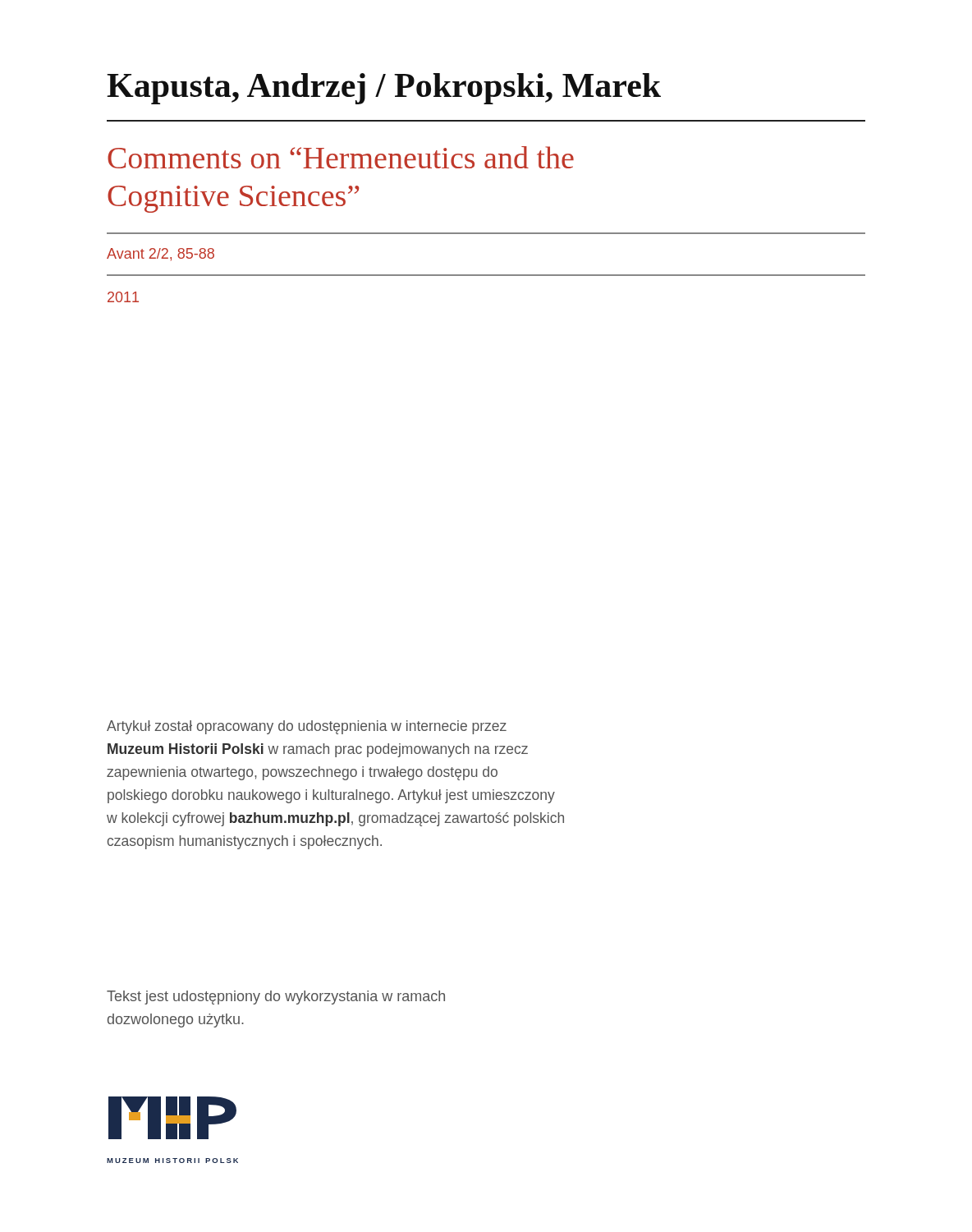Click on the logo

[x=172, y=1133]
